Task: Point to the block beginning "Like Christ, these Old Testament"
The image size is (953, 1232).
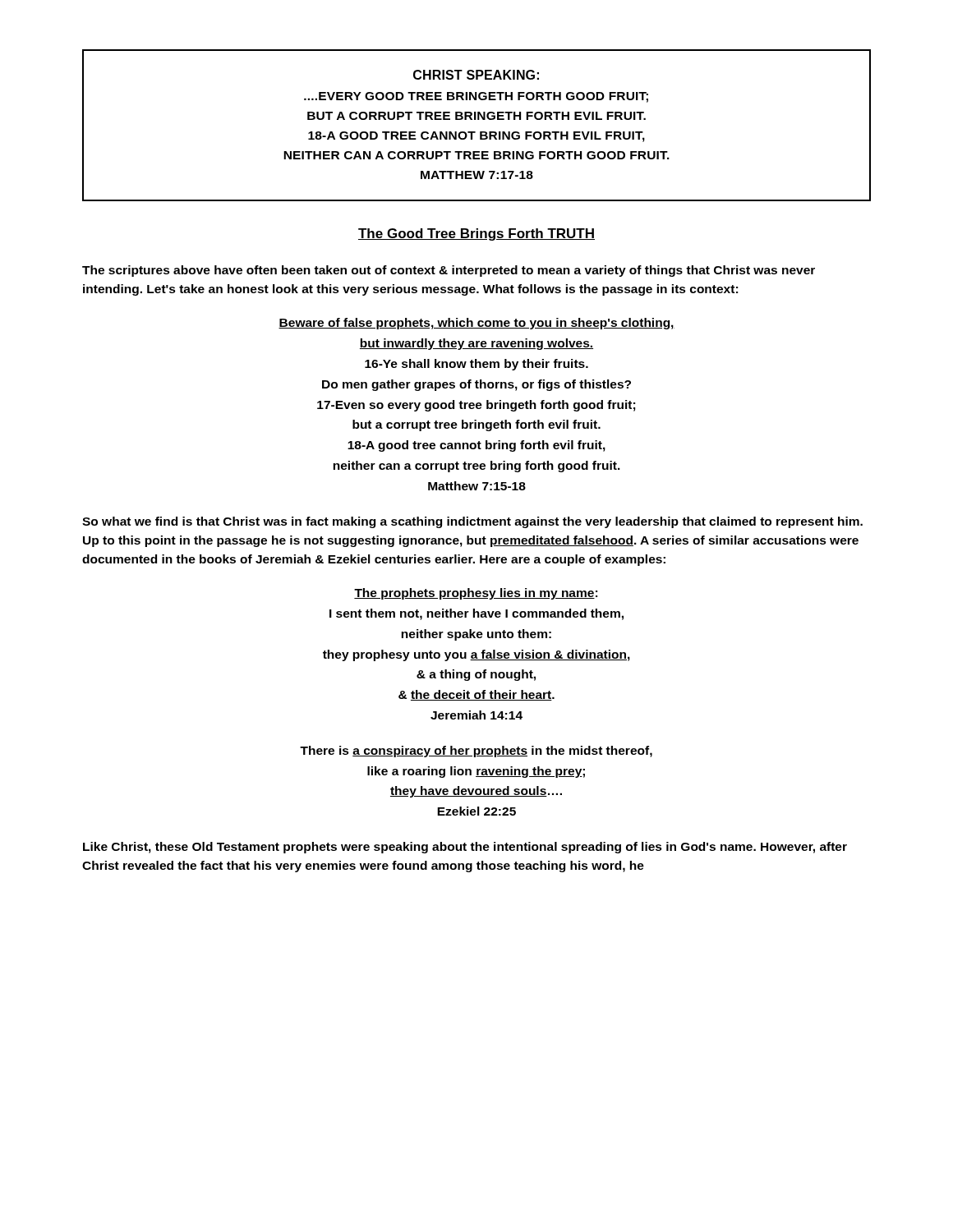Action: 465,856
